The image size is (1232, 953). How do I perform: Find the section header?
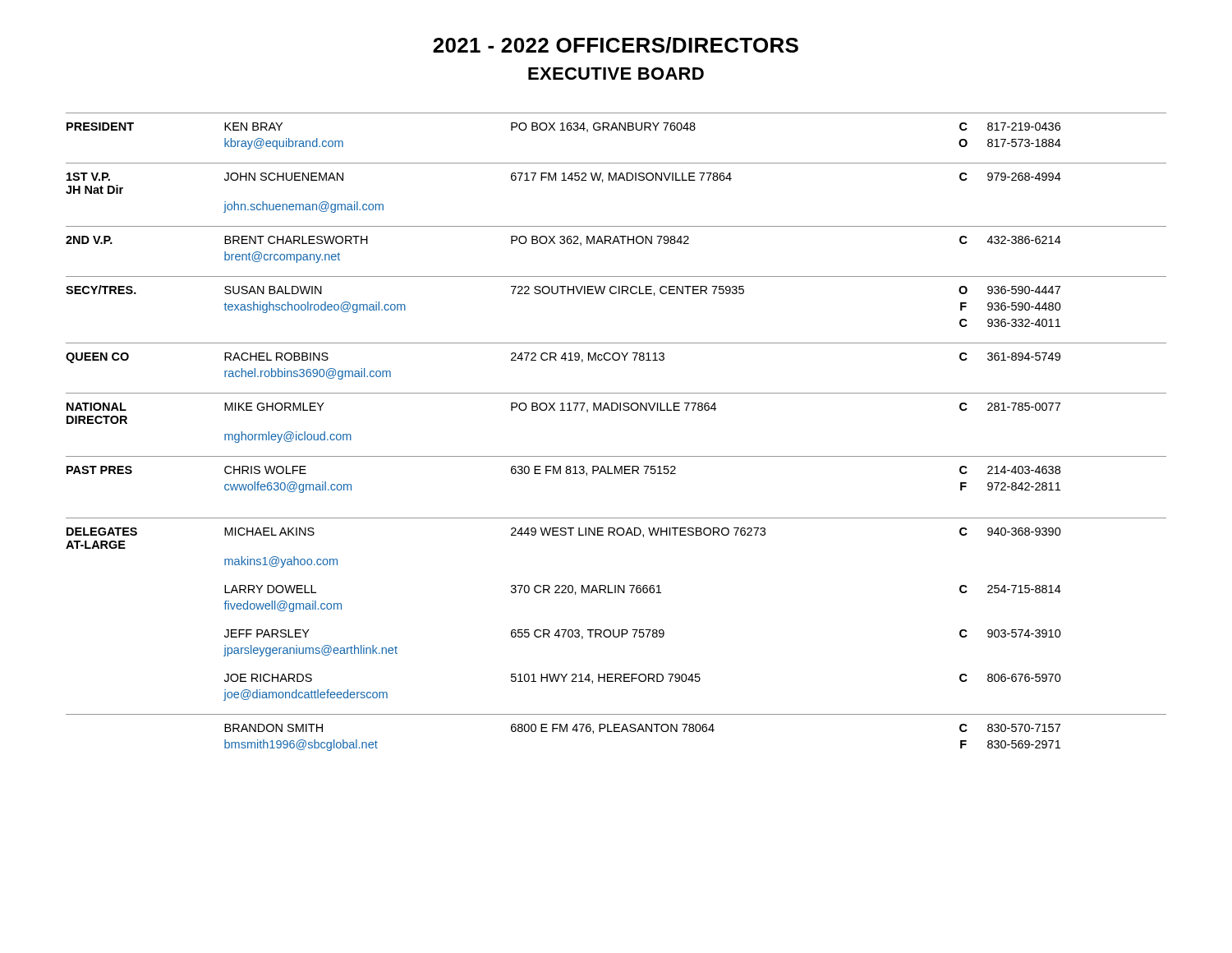tap(616, 74)
